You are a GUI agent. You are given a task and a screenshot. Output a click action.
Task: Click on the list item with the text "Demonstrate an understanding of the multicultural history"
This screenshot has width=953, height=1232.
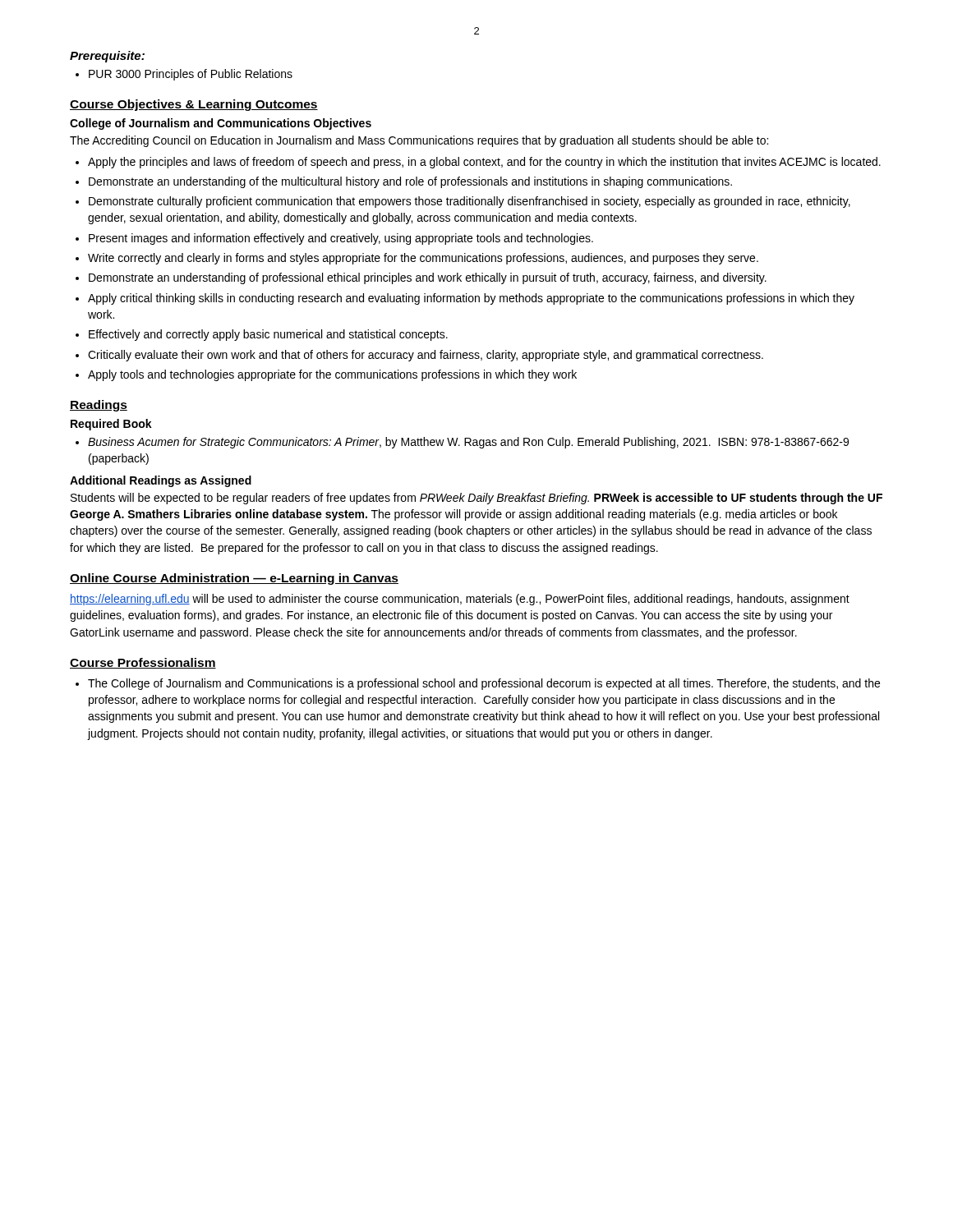pos(486,182)
